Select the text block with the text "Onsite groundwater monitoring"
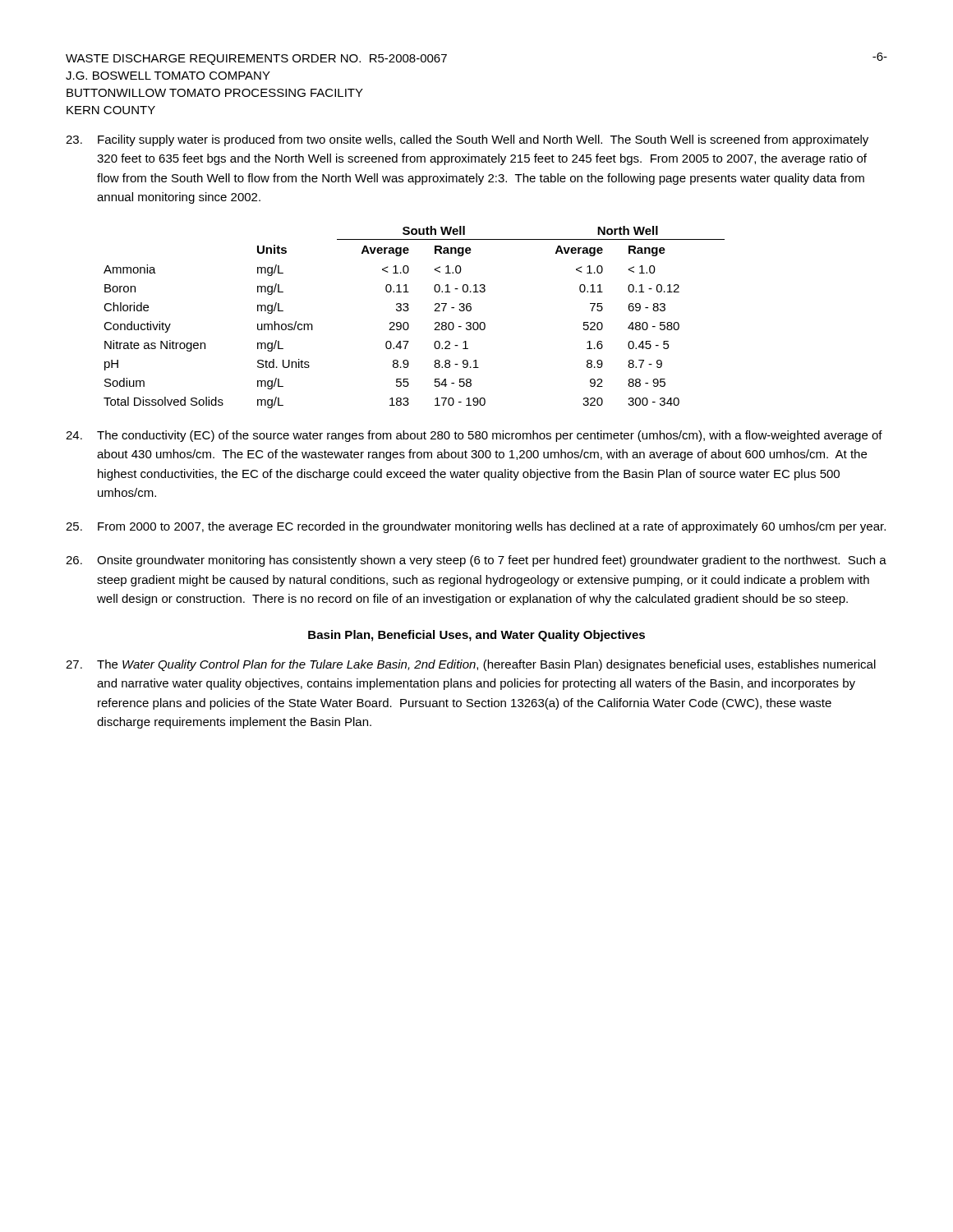Screen dimensions: 1232x953 (x=476, y=579)
